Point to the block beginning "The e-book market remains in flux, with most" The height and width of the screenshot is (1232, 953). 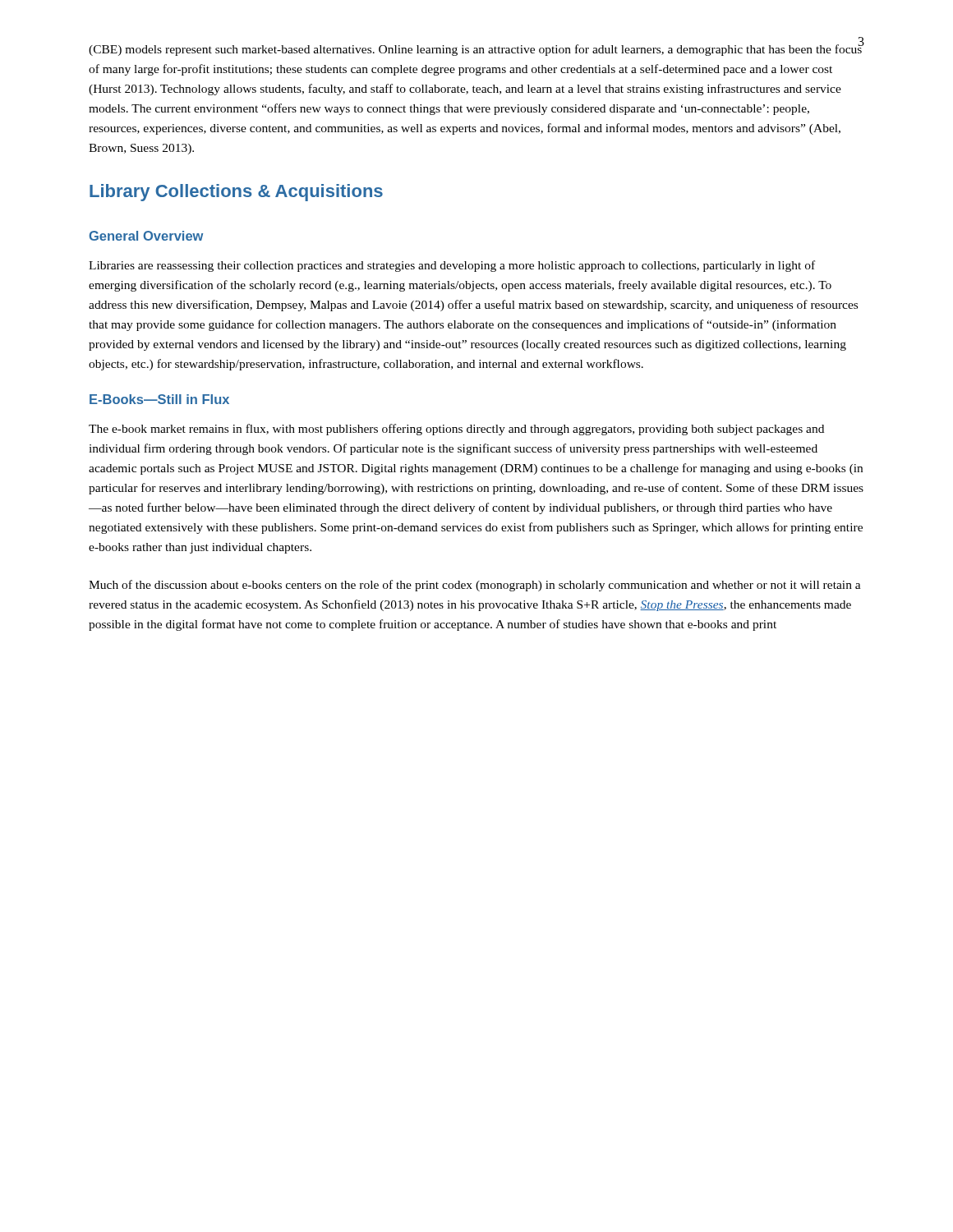click(476, 488)
